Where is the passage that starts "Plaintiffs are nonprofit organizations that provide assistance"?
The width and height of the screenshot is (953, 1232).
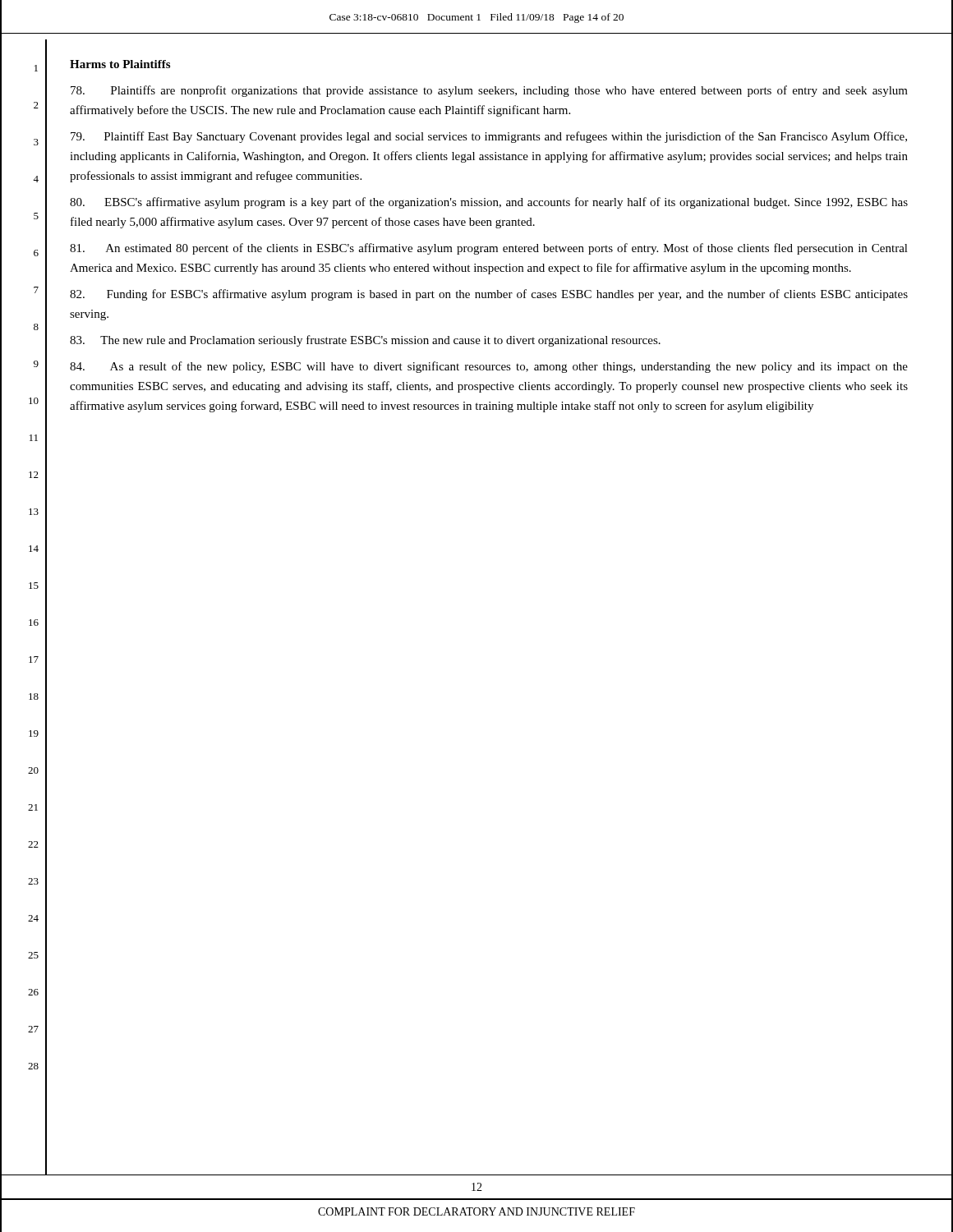tap(489, 100)
